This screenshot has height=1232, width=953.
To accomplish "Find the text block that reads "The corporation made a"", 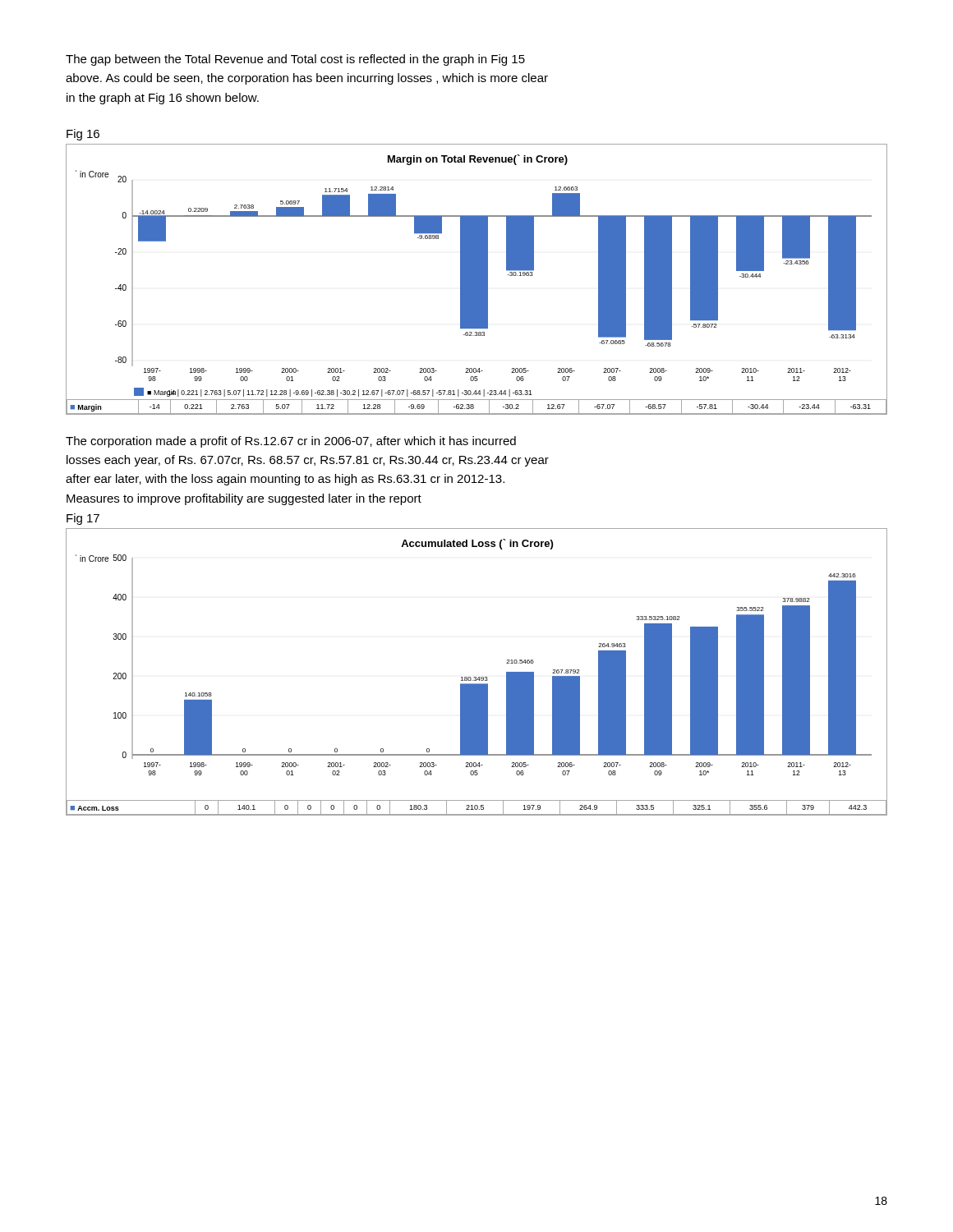I will click(307, 469).
